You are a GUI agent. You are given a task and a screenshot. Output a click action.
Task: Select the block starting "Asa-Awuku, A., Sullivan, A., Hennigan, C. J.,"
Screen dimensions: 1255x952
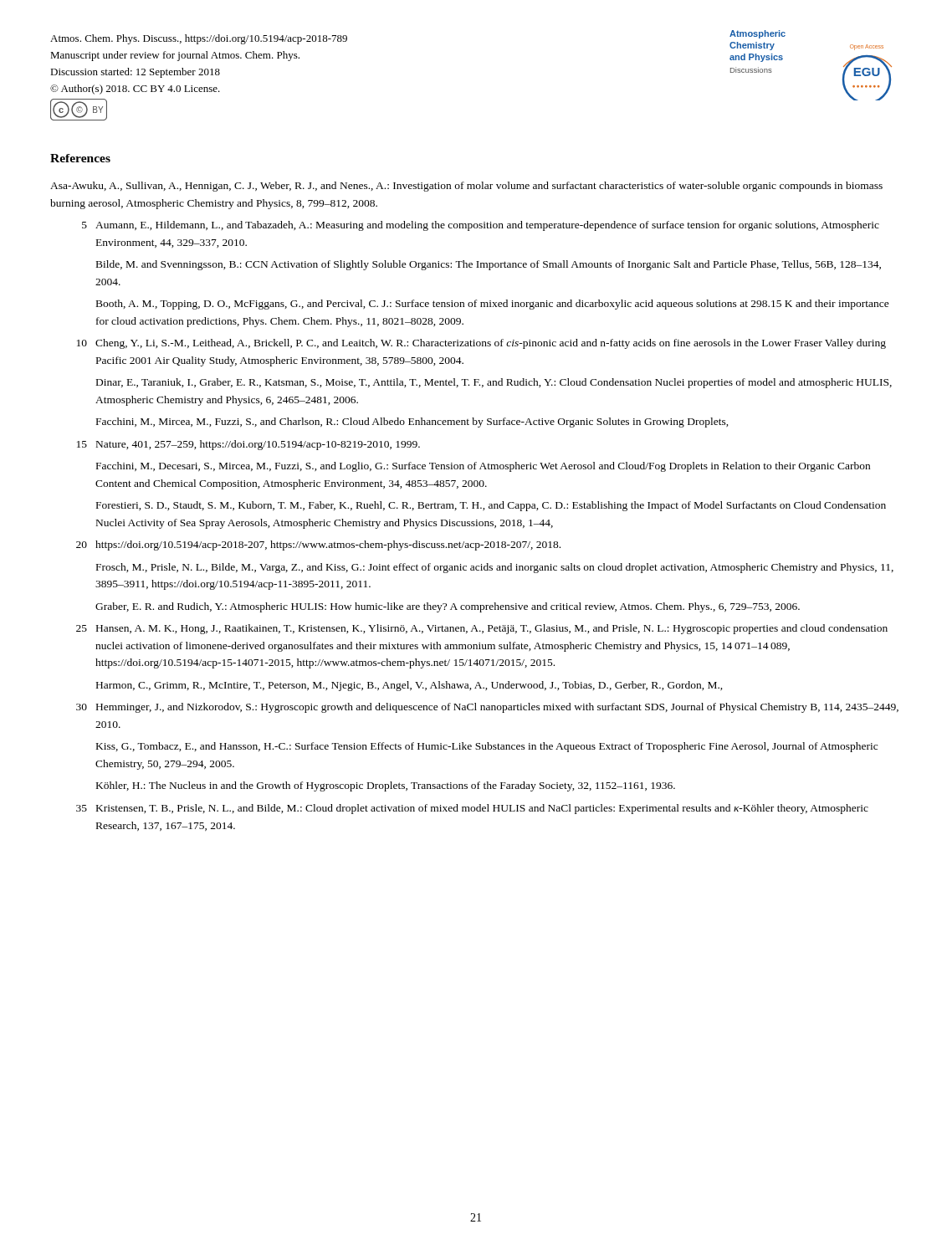(x=476, y=195)
